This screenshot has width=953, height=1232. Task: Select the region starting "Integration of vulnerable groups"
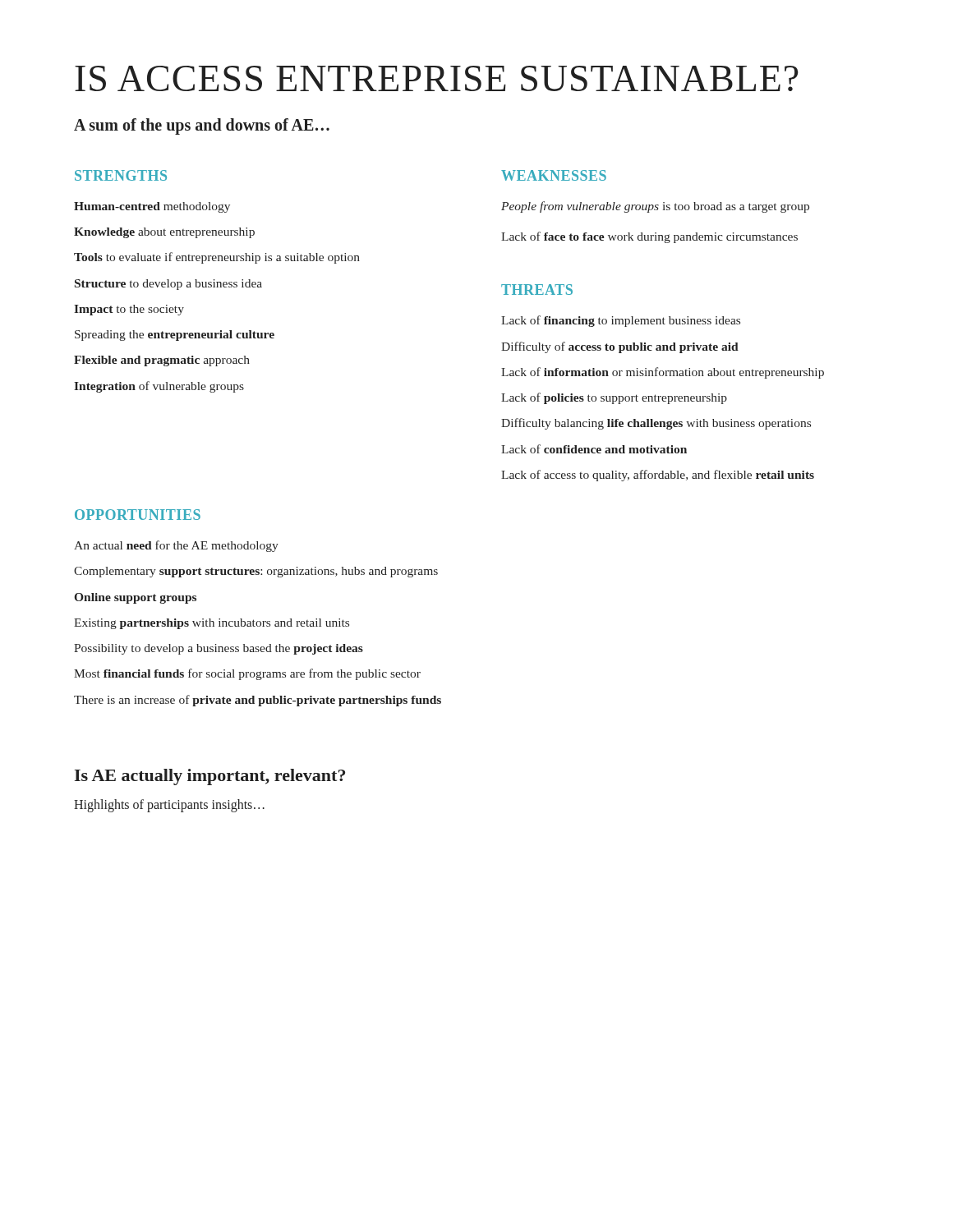[x=159, y=385]
